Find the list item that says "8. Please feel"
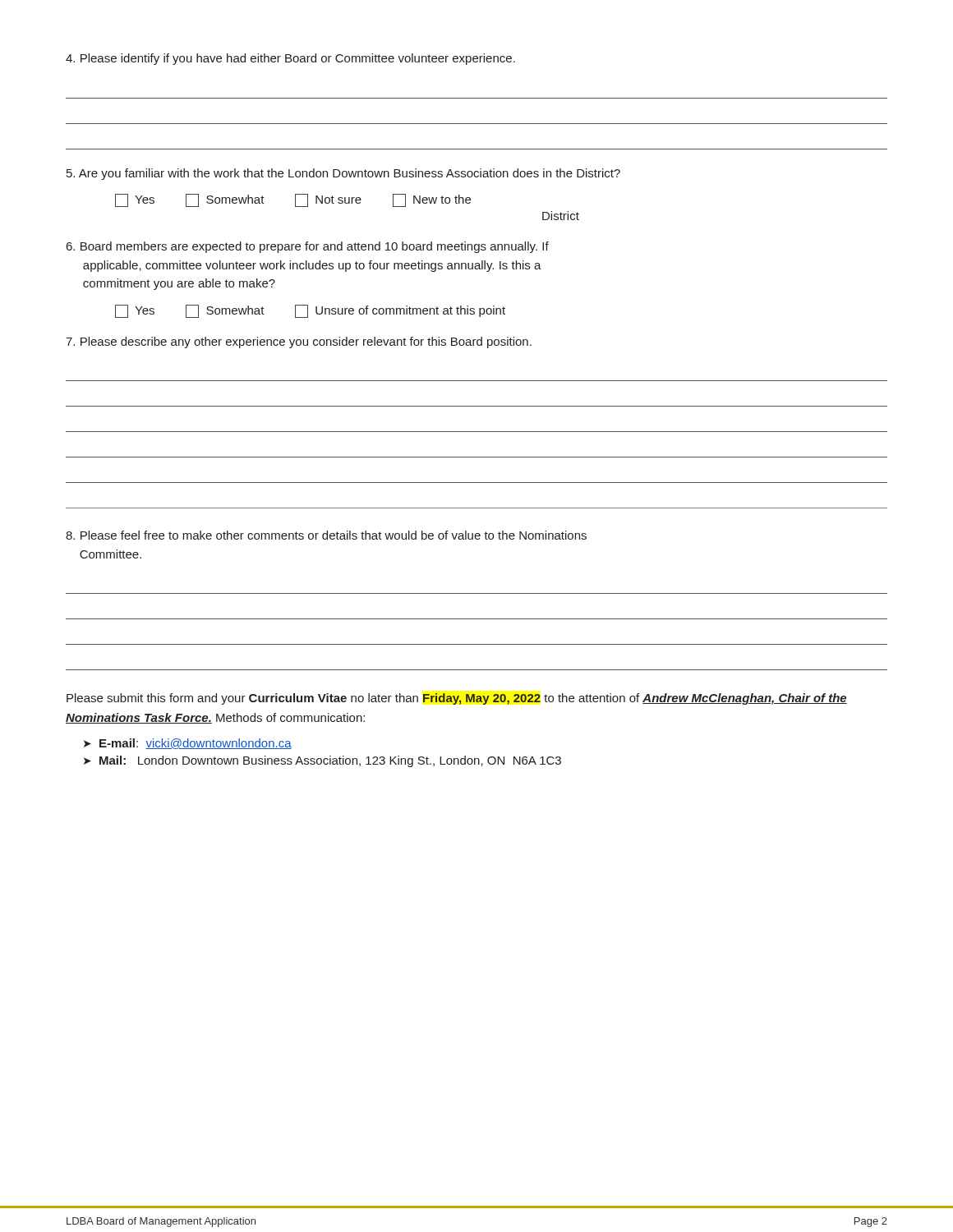This screenshot has width=953, height=1232. pyautogui.click(x=476, y=598)
